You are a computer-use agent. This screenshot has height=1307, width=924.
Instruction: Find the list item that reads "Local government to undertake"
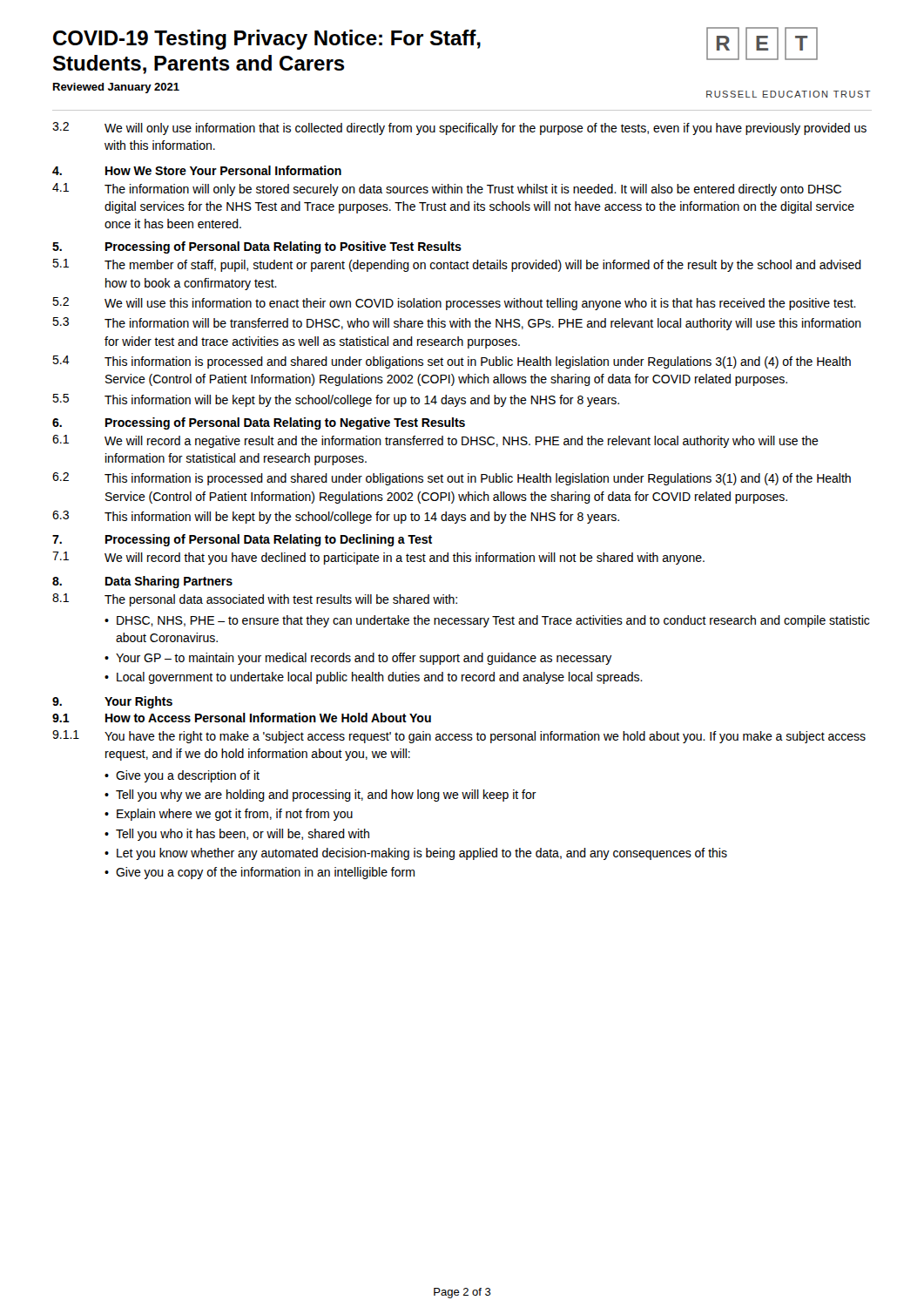[x=379, y=677]
